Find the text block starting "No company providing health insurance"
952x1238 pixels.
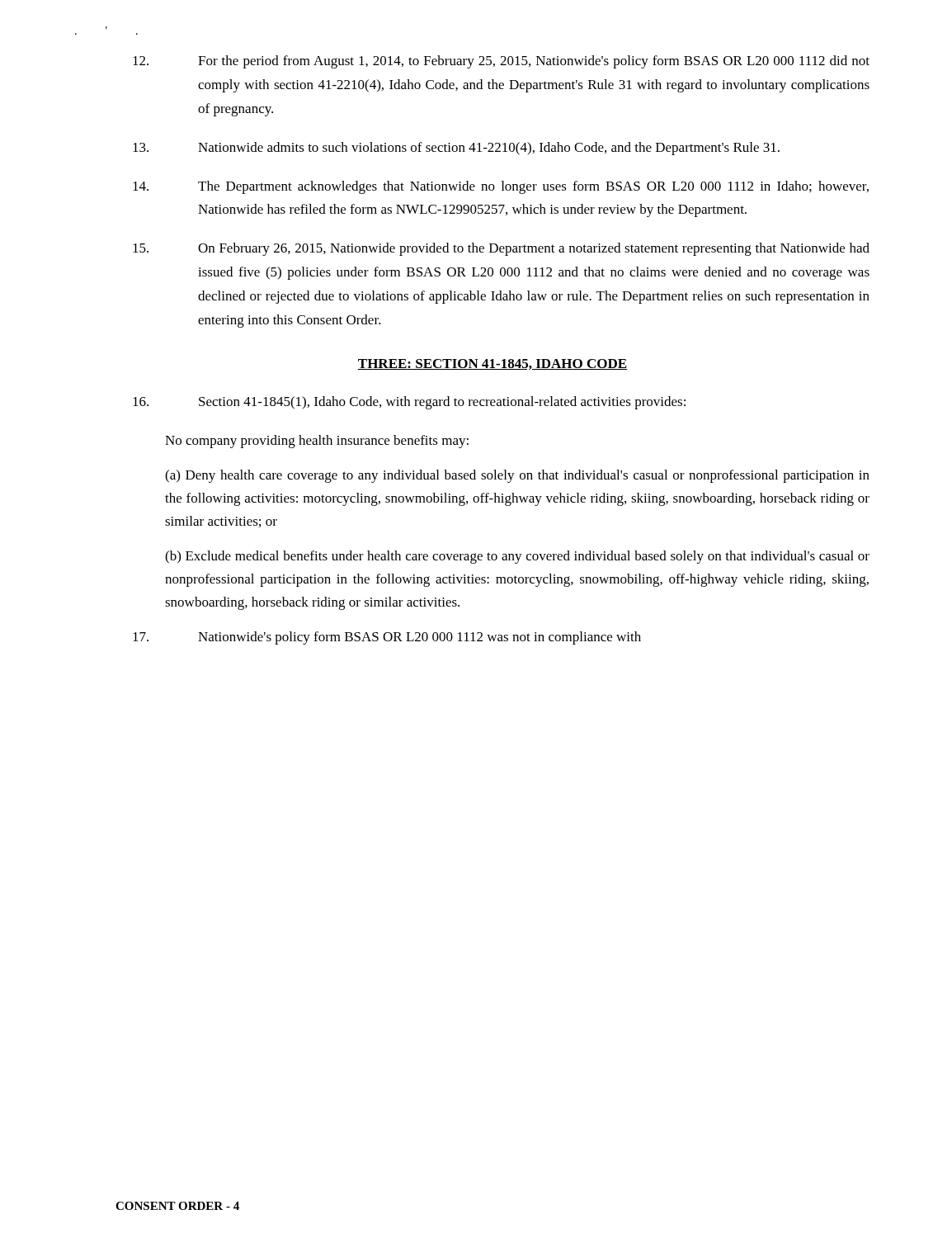pos(317,440)
